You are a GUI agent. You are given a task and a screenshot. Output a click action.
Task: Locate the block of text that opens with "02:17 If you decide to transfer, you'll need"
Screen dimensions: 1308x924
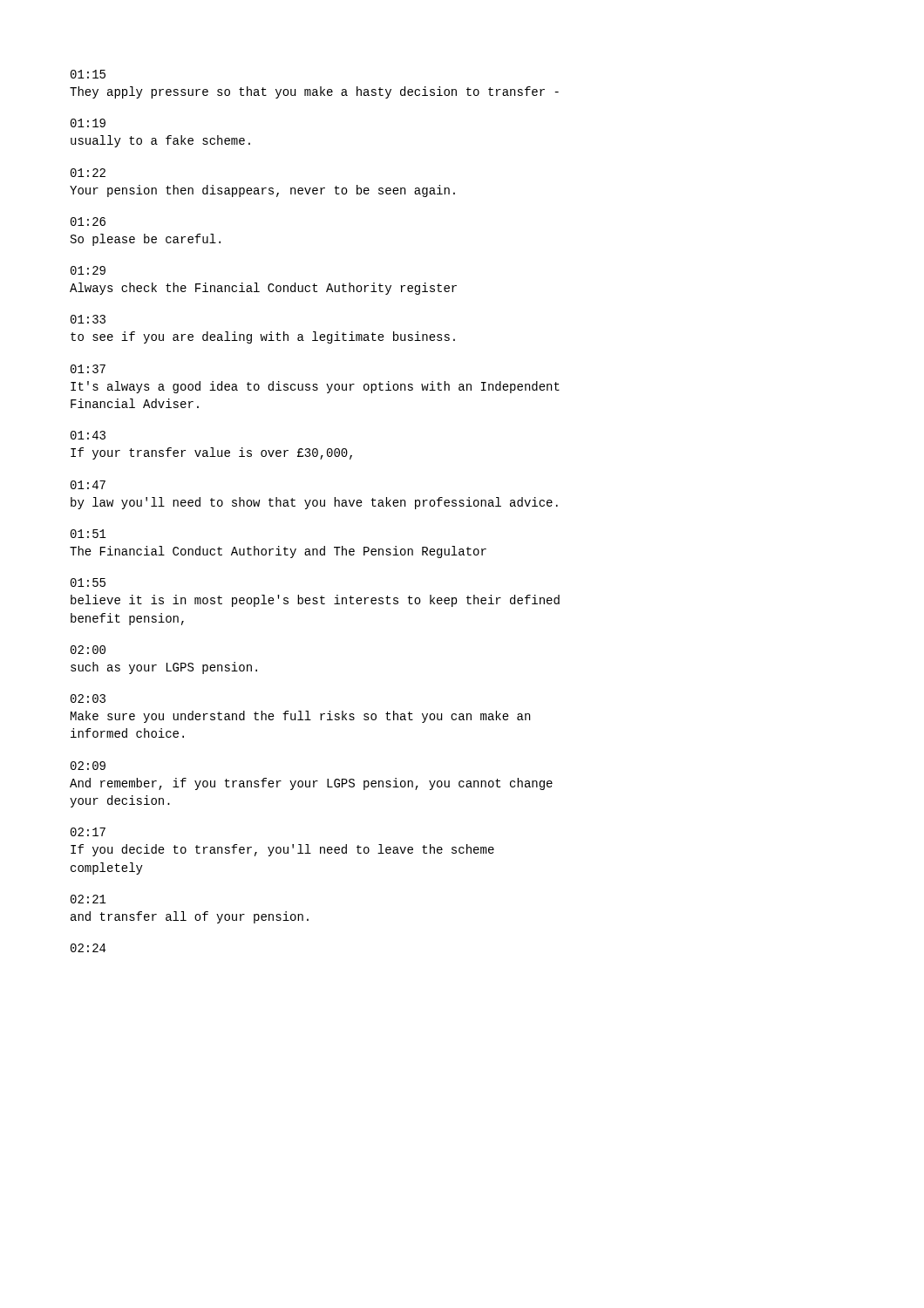(462, 852)
